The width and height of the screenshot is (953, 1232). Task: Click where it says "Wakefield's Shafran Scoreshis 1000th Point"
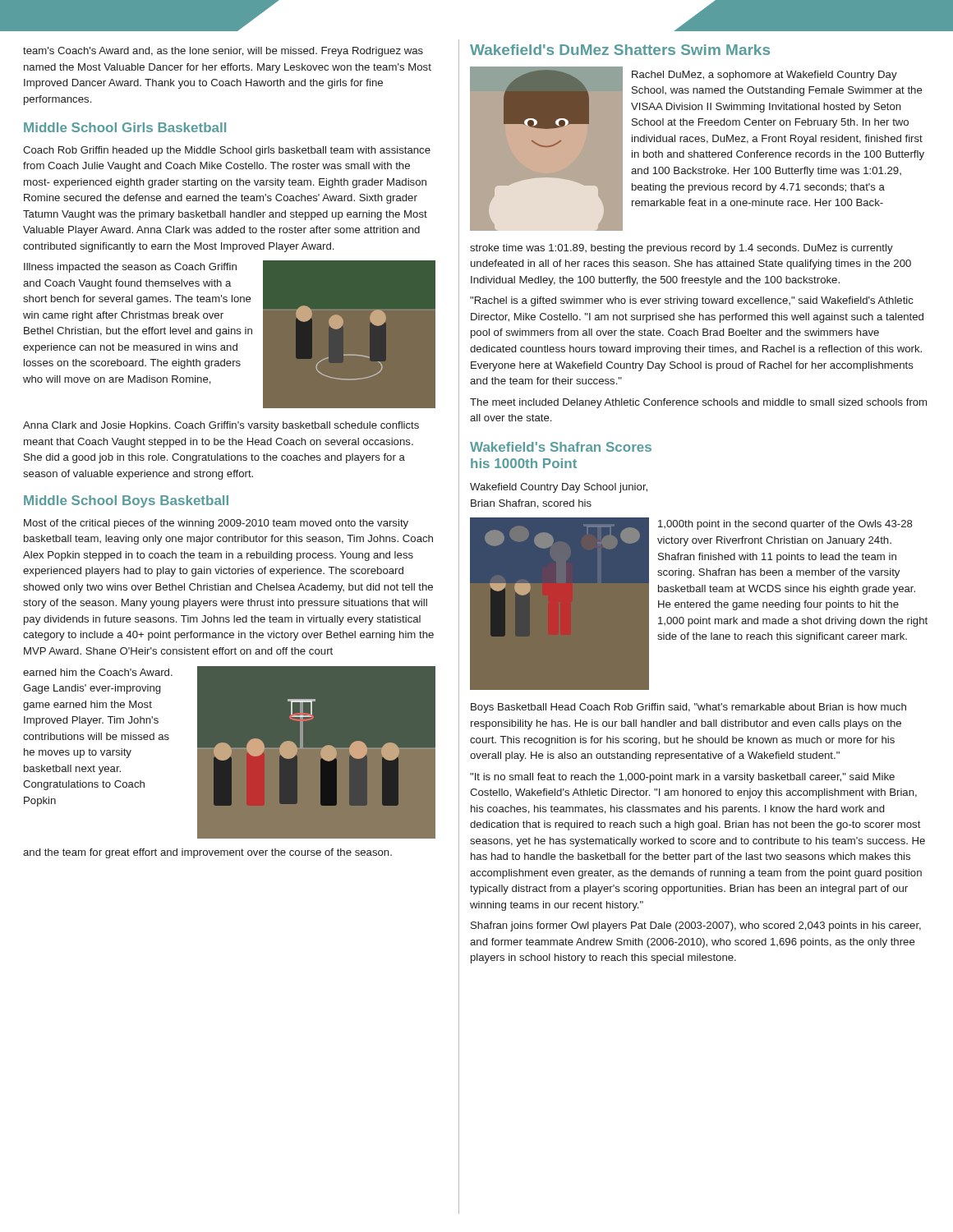coord(561,455)
